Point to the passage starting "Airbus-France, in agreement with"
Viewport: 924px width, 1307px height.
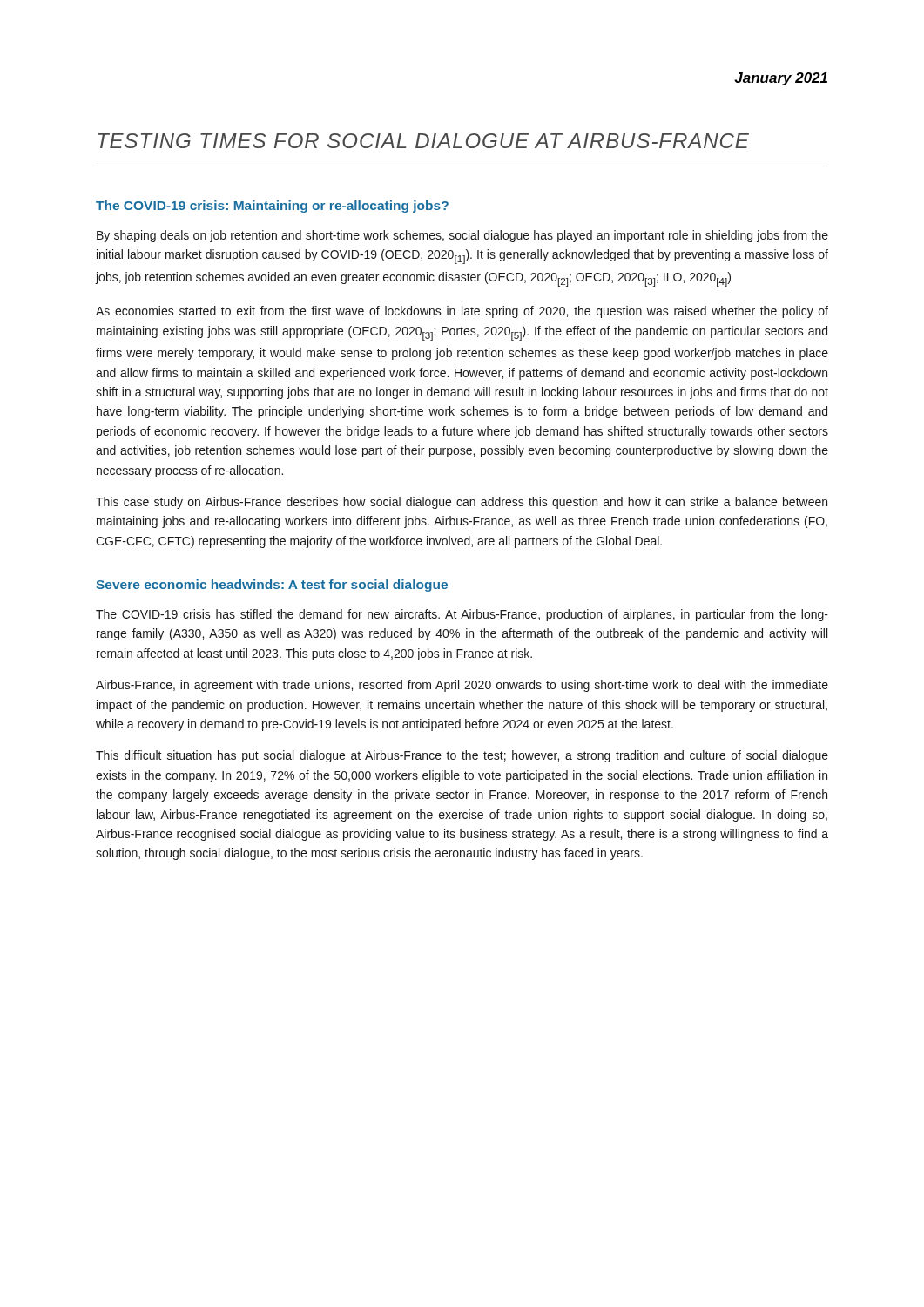pos(462,705)
